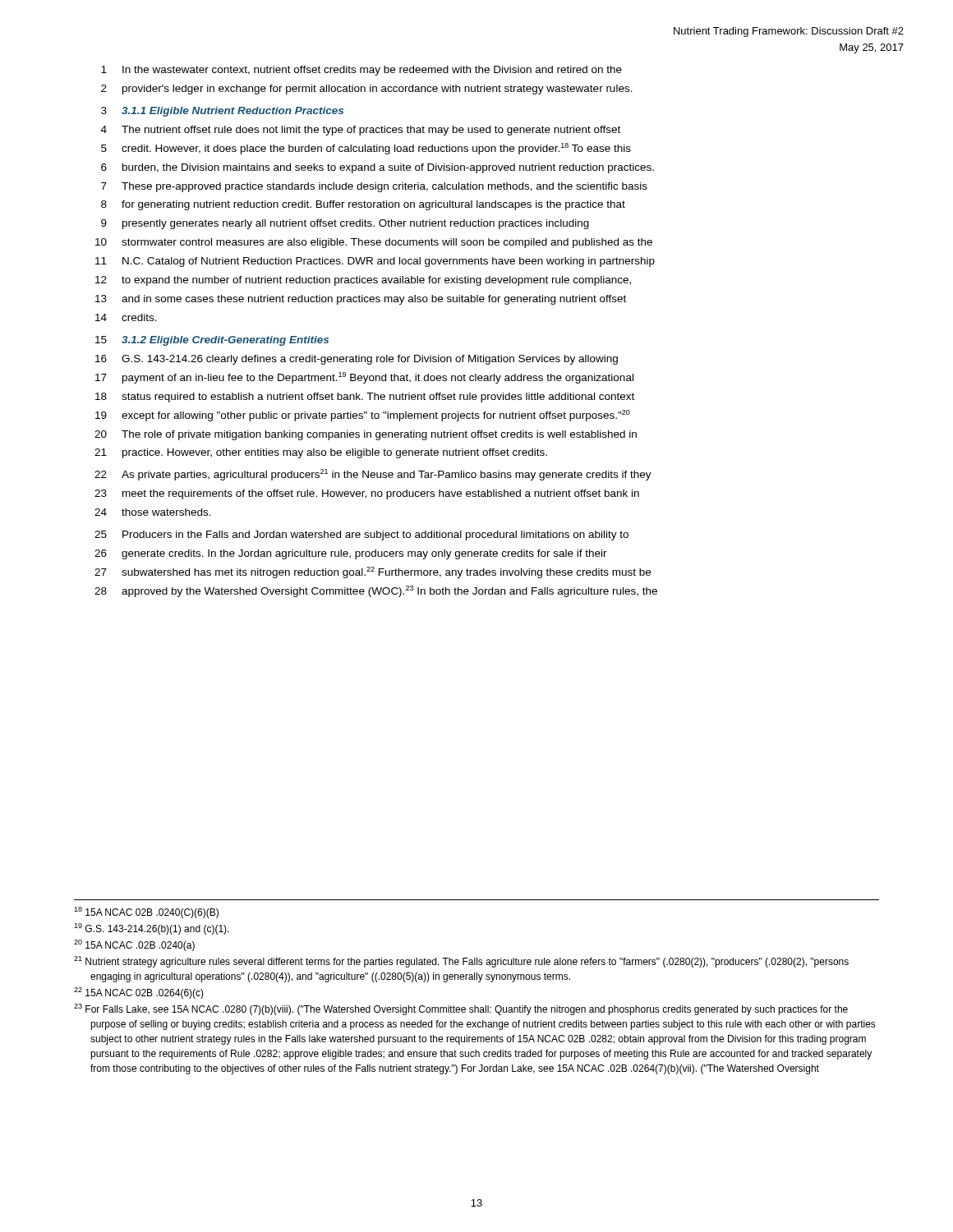Find the text block containing "for generating nutrient reduction credit. Buffer restoration on"
This screenshot has width=953, height=1232.
(x=373, y=205)
